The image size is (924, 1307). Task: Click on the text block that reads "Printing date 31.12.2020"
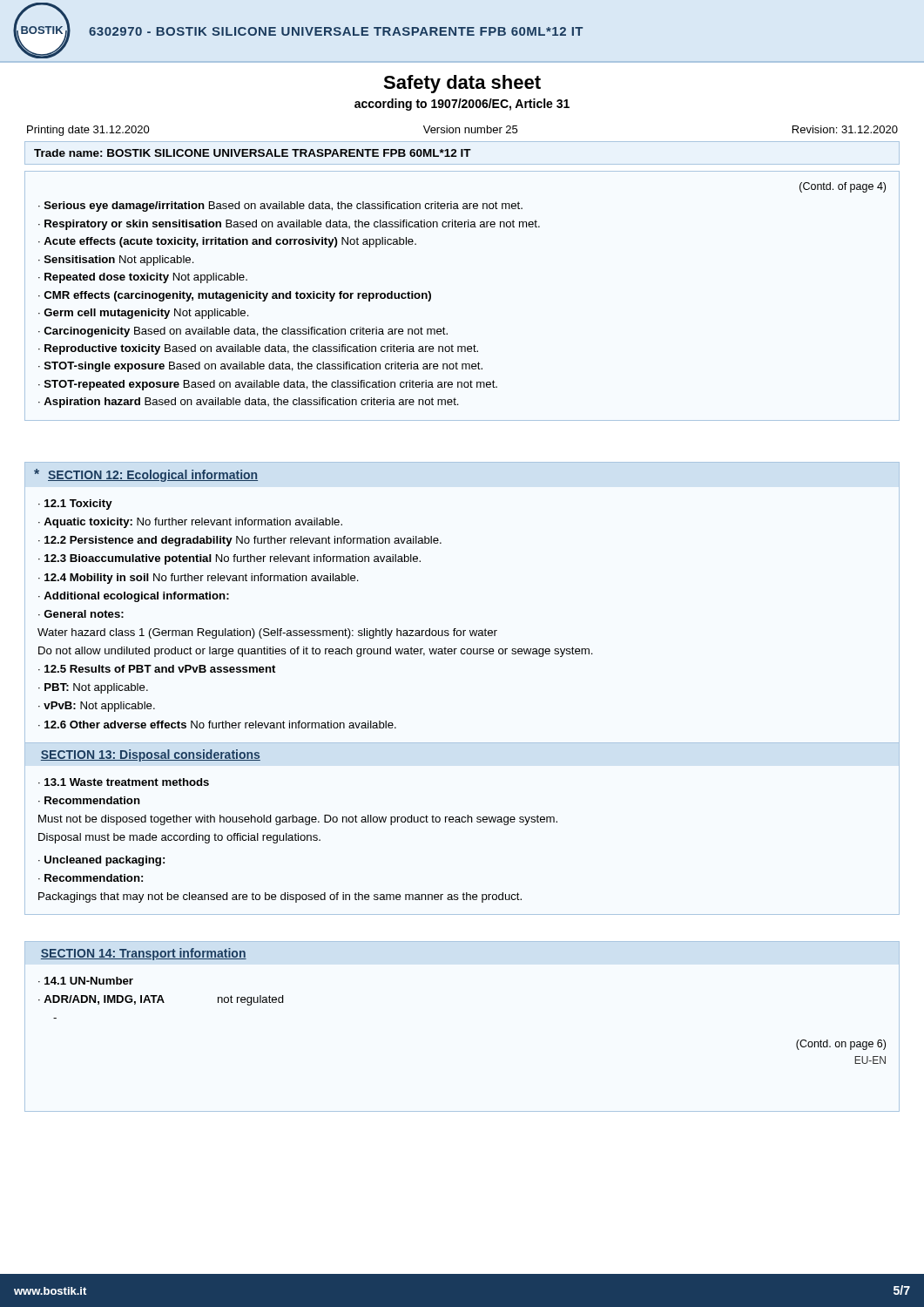tap(462, 129)
